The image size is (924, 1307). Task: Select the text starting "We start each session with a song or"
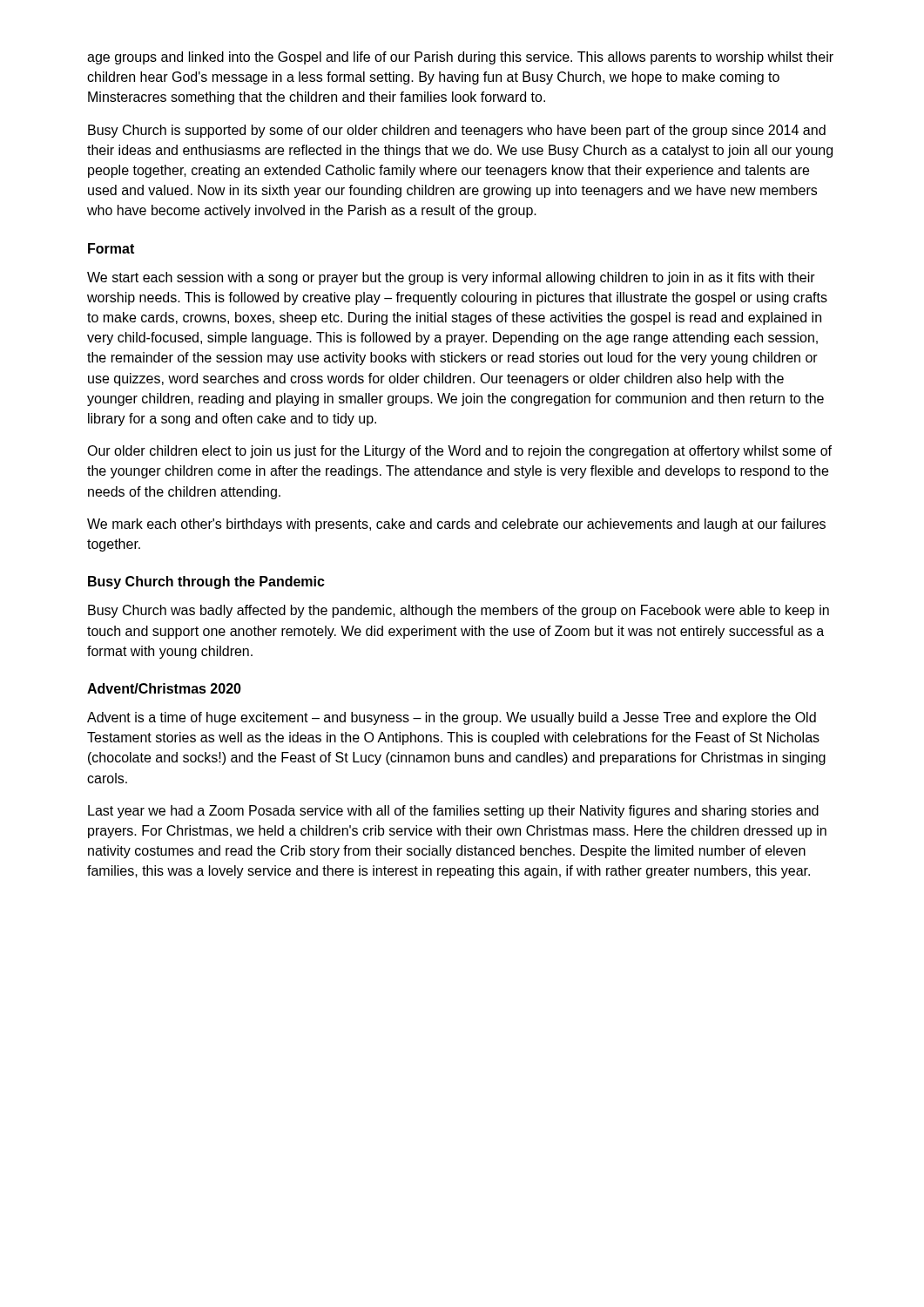click(x=457, y=348)
